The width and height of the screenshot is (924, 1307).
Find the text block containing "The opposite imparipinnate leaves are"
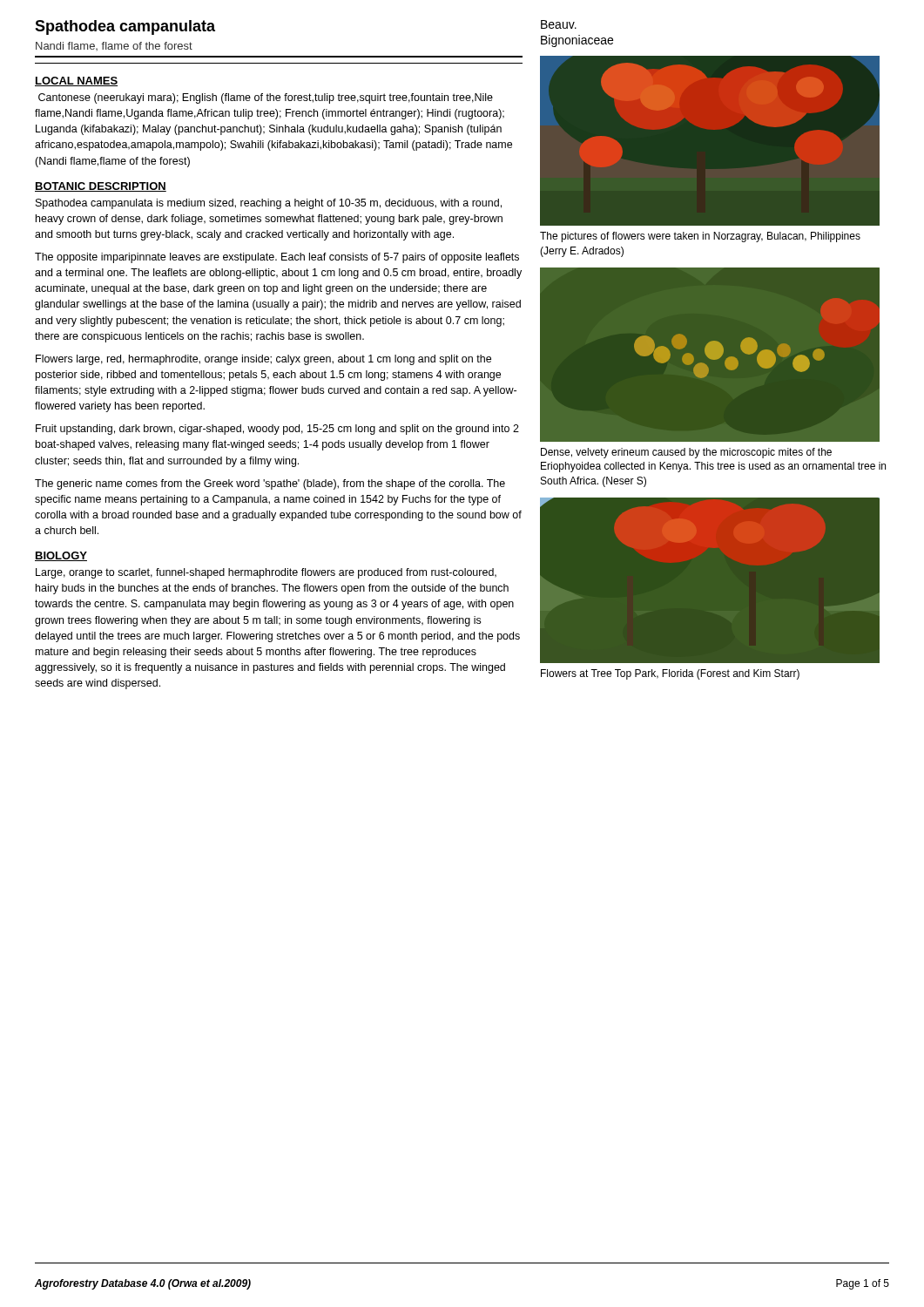pos(278,297)
